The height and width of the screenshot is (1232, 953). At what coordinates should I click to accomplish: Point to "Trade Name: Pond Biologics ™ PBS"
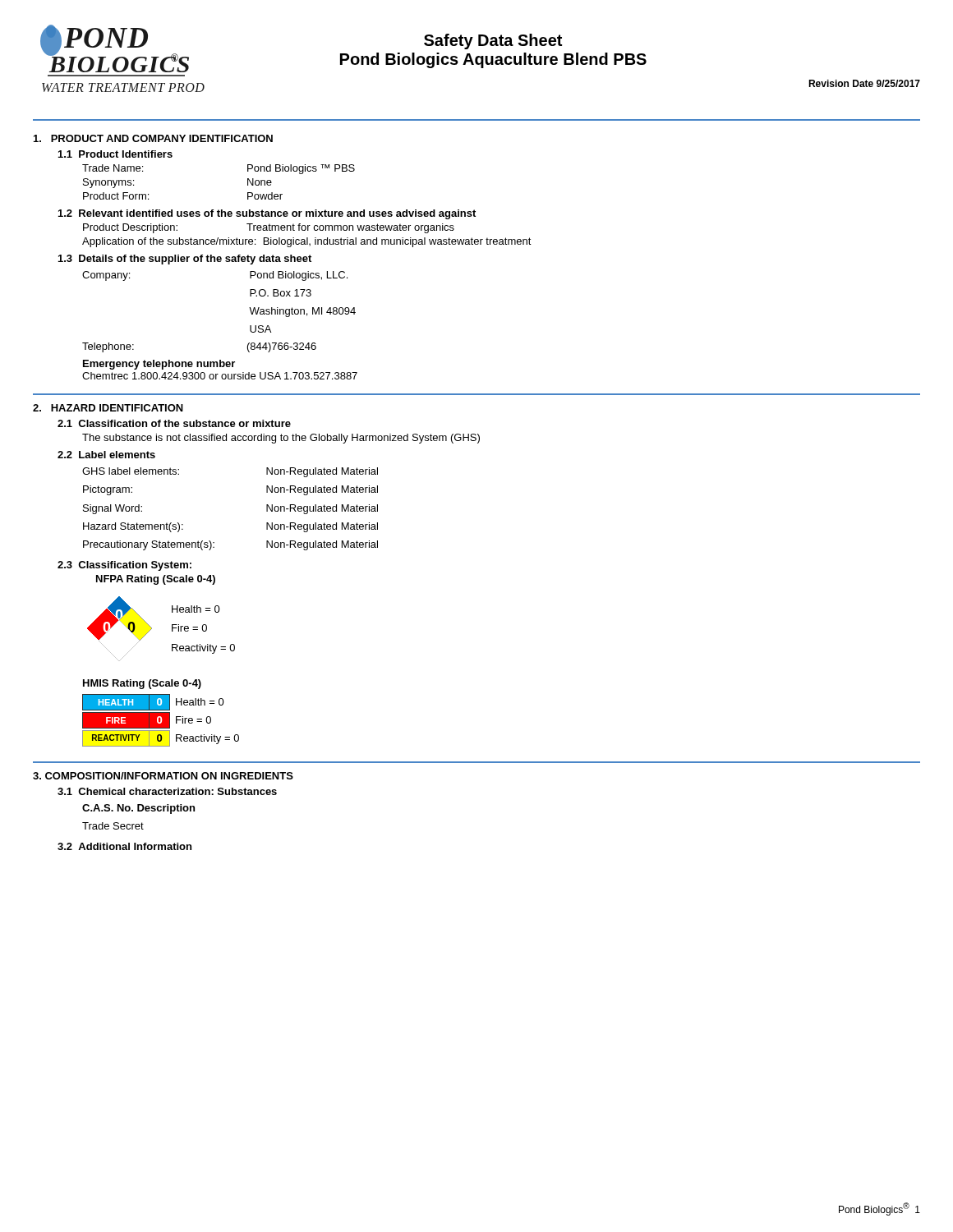pyautogui.click(x=116, y=169)
